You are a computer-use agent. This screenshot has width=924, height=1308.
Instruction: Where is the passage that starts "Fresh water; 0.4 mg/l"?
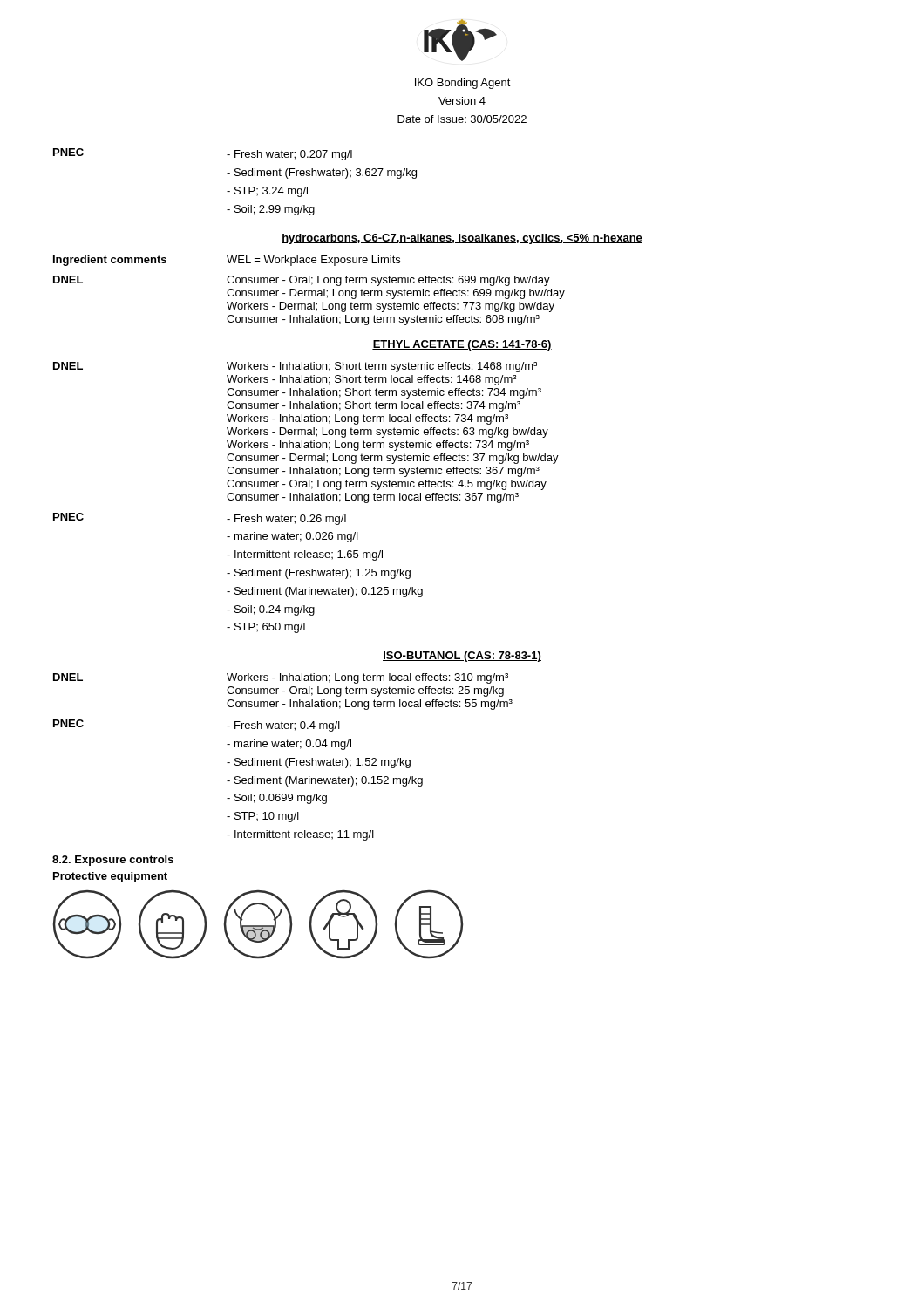pos(283,726)
